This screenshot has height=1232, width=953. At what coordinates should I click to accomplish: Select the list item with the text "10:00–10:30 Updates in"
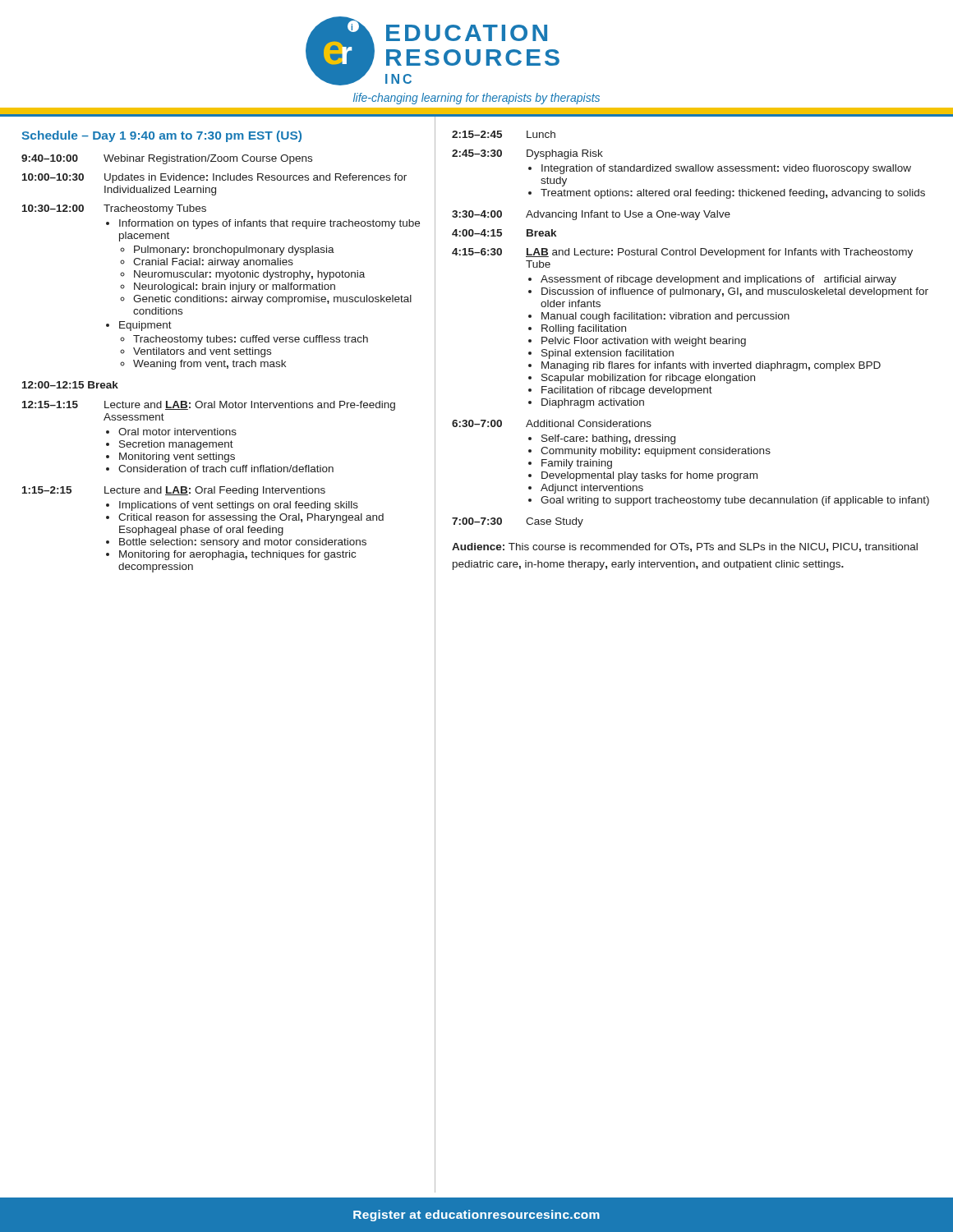[221, 183]
